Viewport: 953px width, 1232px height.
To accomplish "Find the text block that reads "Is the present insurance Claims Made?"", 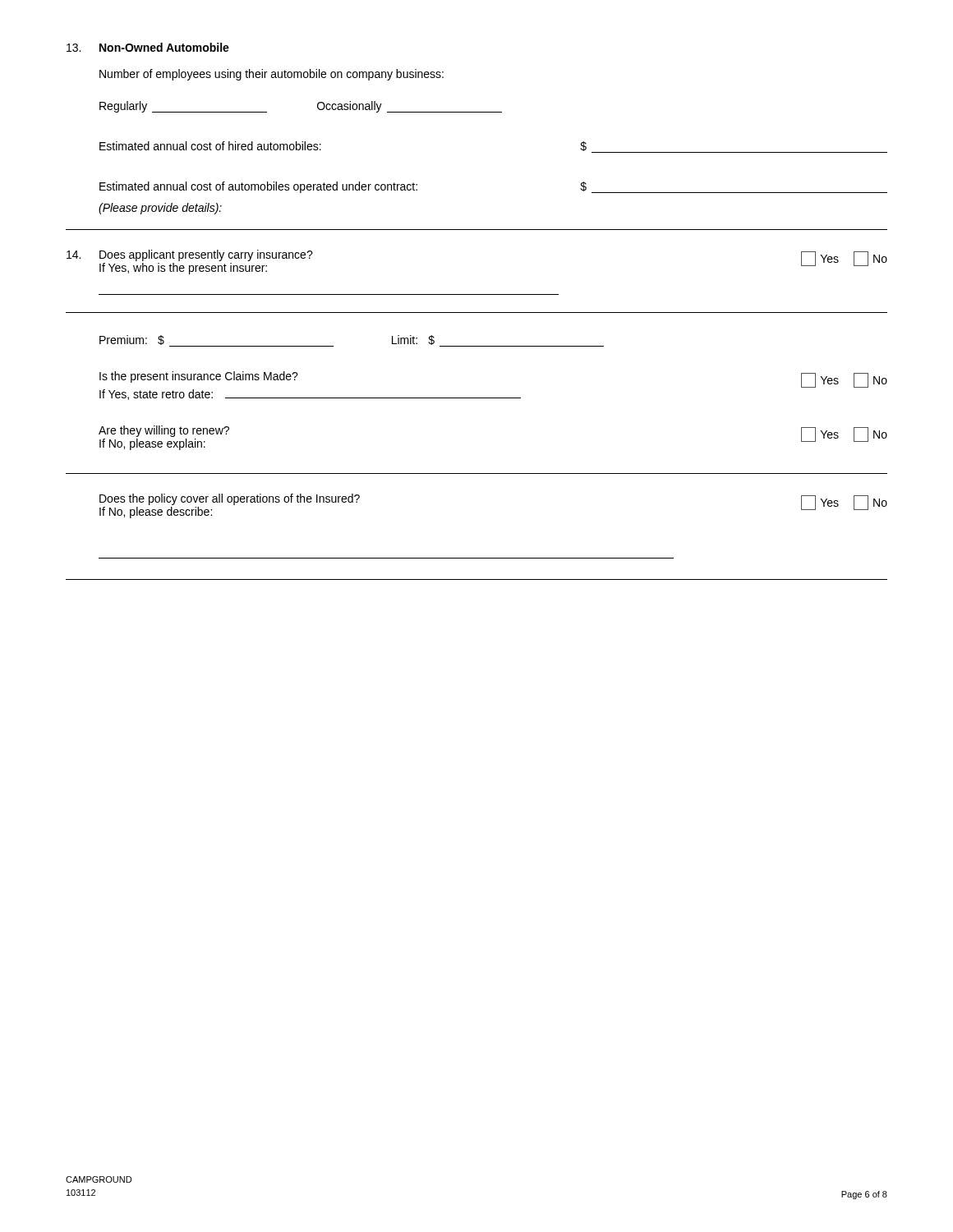I will 172,379.
